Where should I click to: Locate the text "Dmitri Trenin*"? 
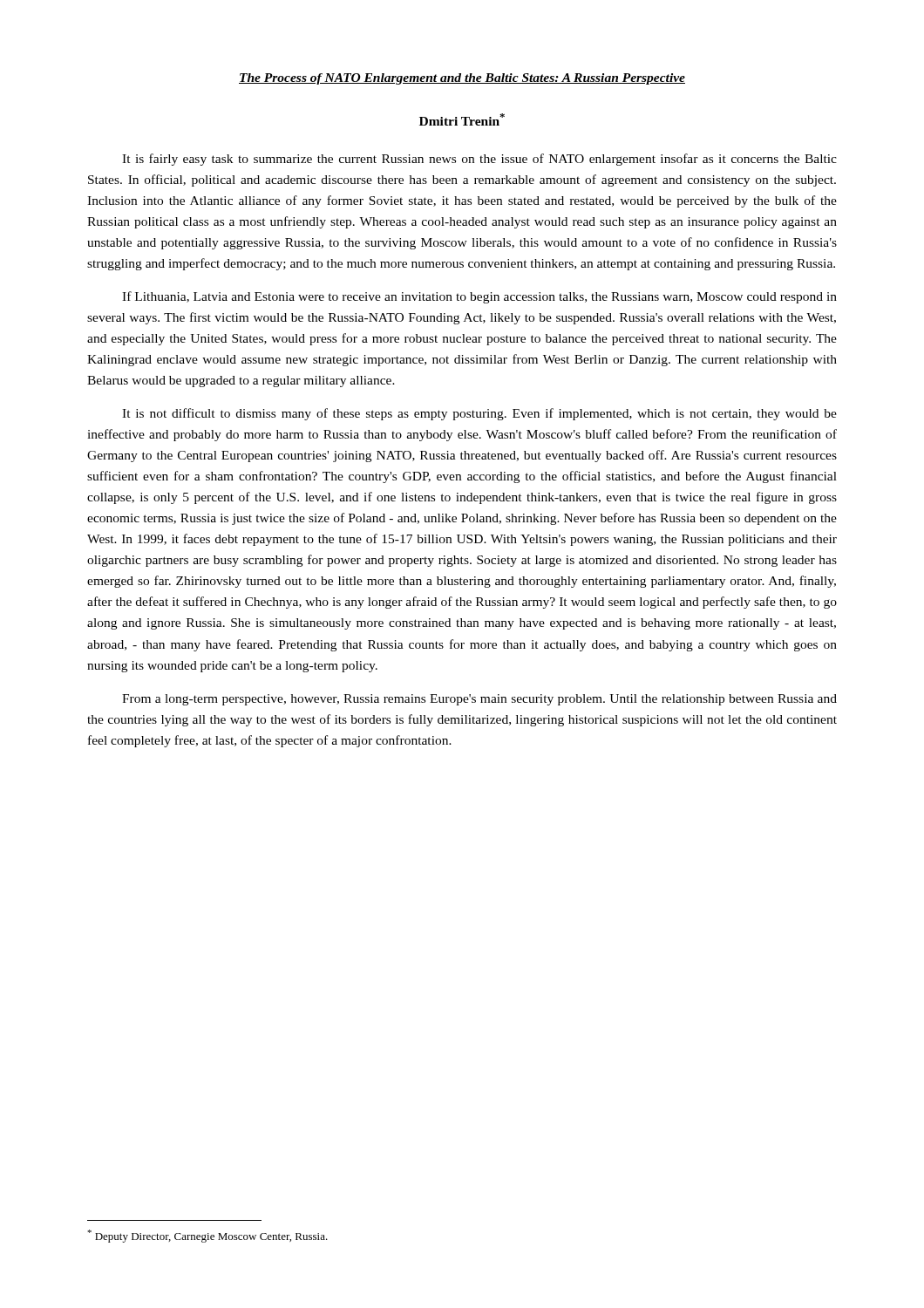462,119
